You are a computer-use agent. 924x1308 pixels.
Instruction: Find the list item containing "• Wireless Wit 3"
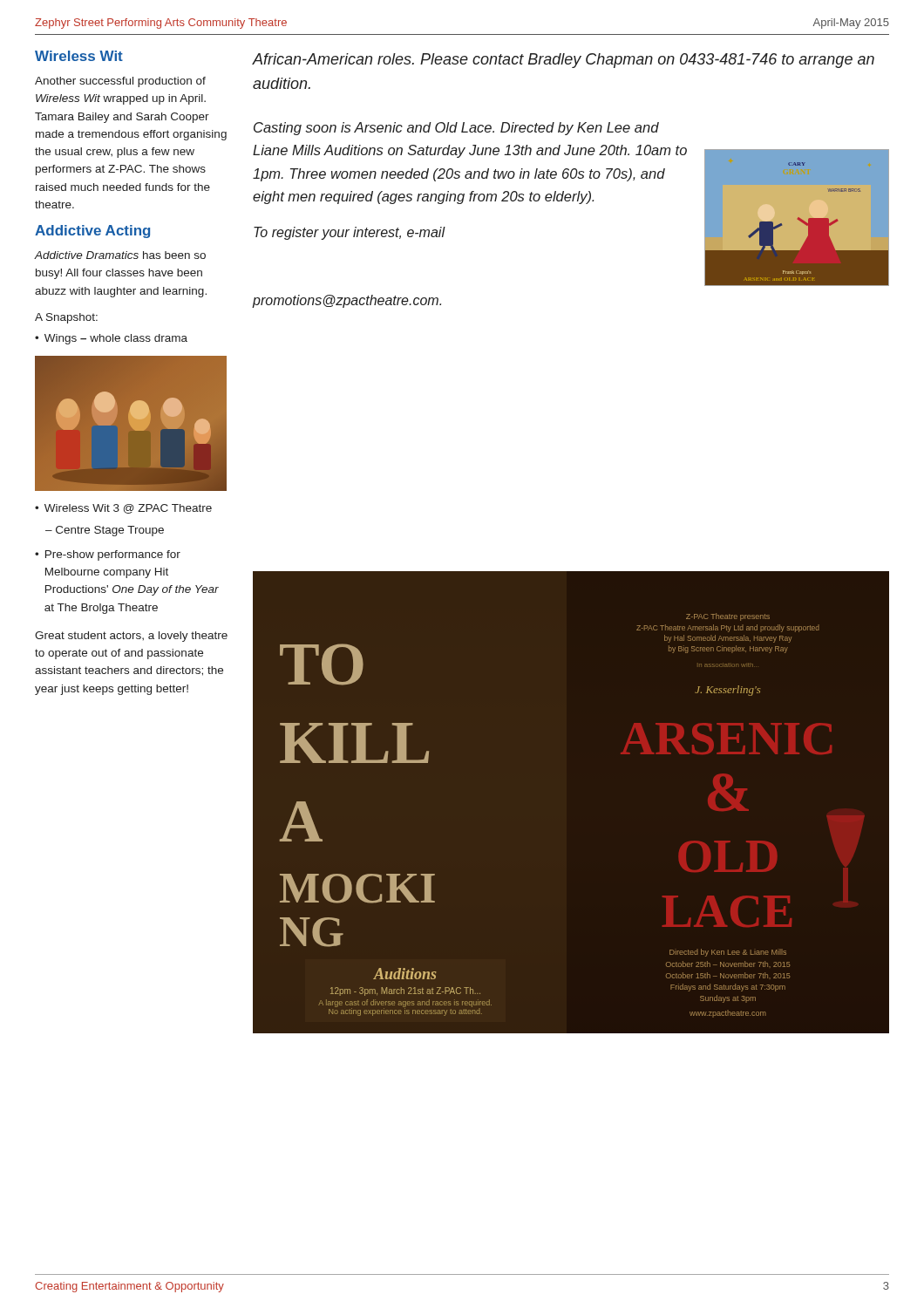(123, 509)
